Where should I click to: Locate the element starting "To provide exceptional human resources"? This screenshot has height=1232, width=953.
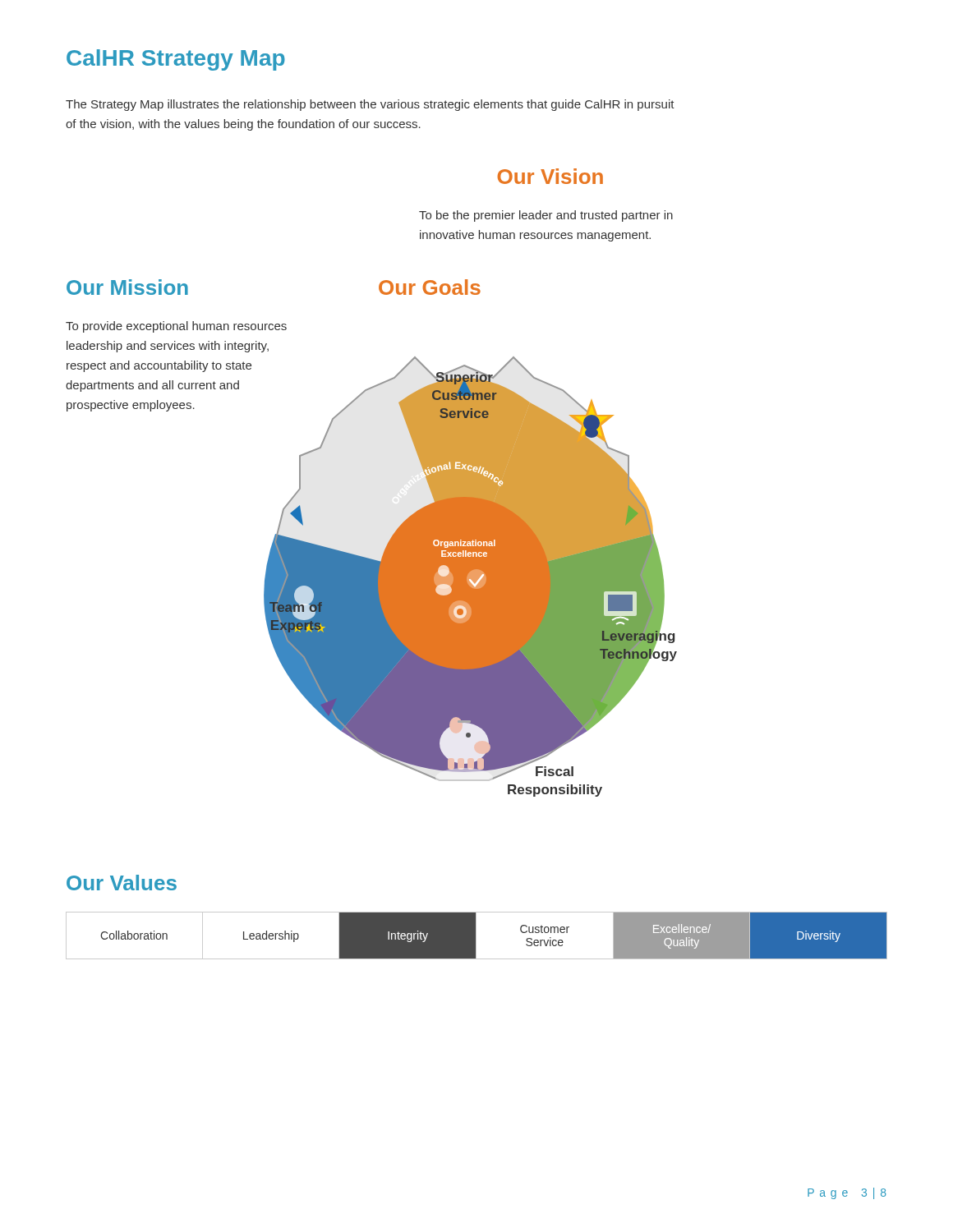click(x=176, y=365)
